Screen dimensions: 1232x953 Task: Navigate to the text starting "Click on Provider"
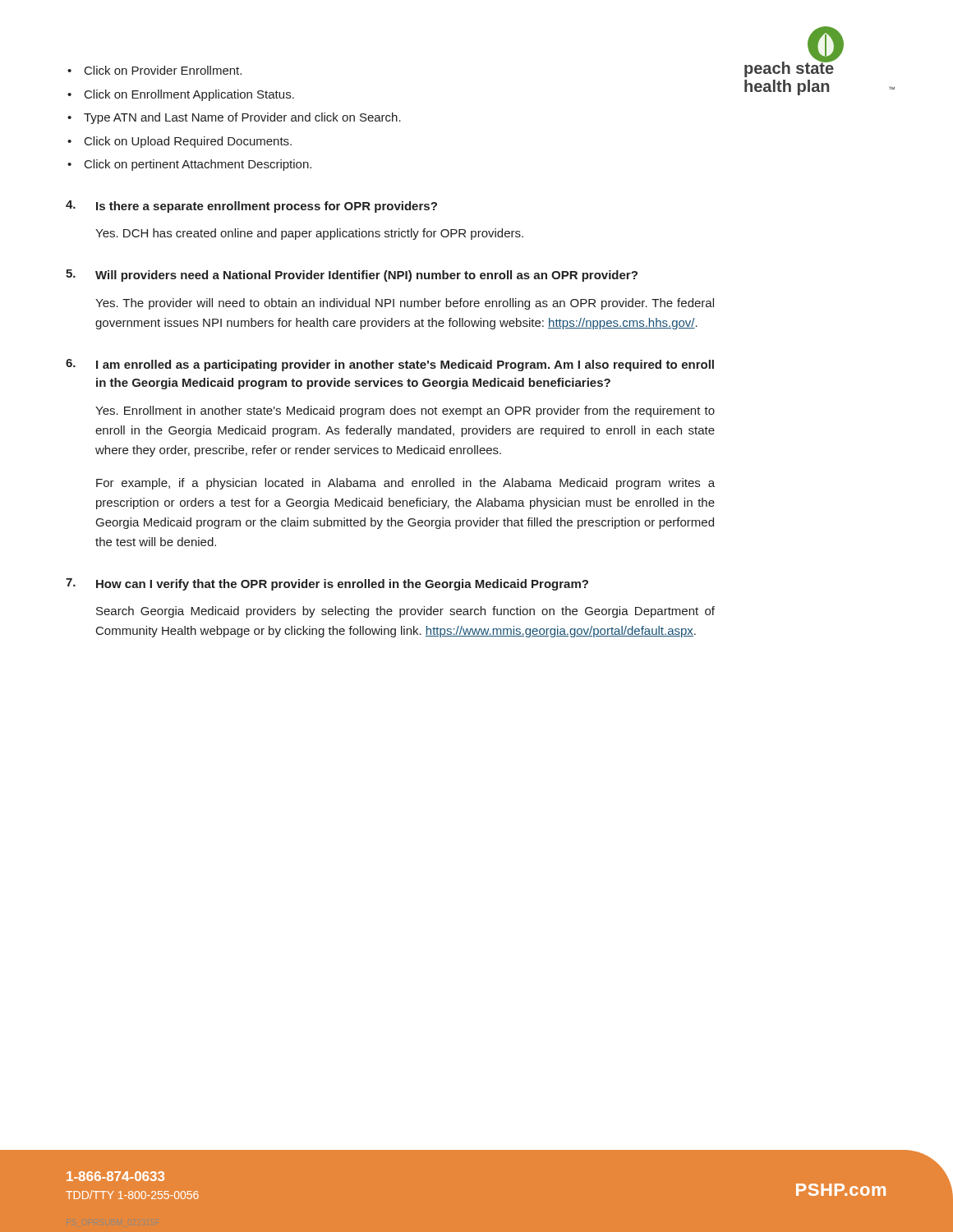[x=154, y=70]
